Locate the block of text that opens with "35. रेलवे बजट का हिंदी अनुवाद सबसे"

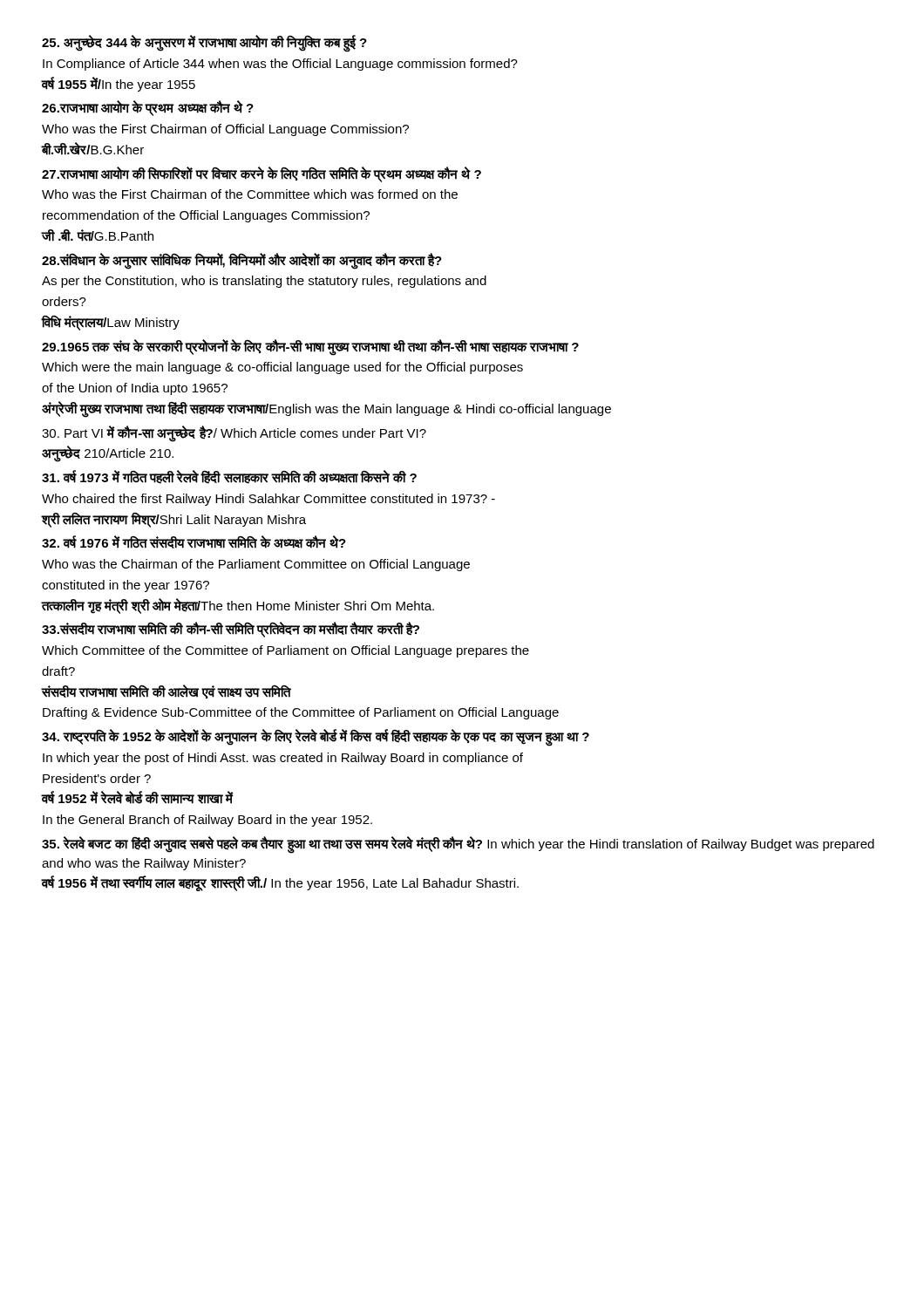pos(458,845)
